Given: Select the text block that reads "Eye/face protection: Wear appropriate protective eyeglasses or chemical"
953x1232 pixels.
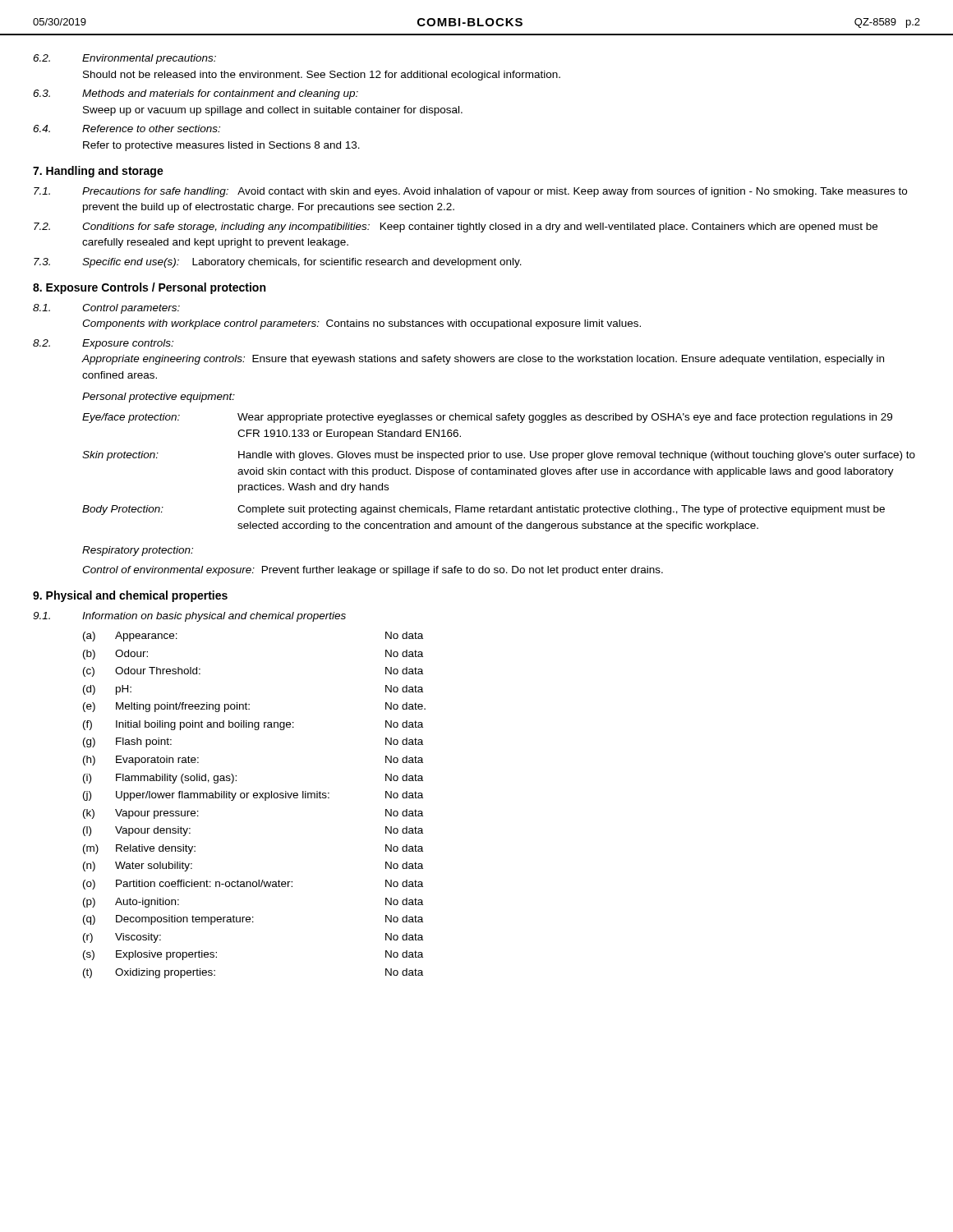Looking at the screenshot, I should click(501, 472).
